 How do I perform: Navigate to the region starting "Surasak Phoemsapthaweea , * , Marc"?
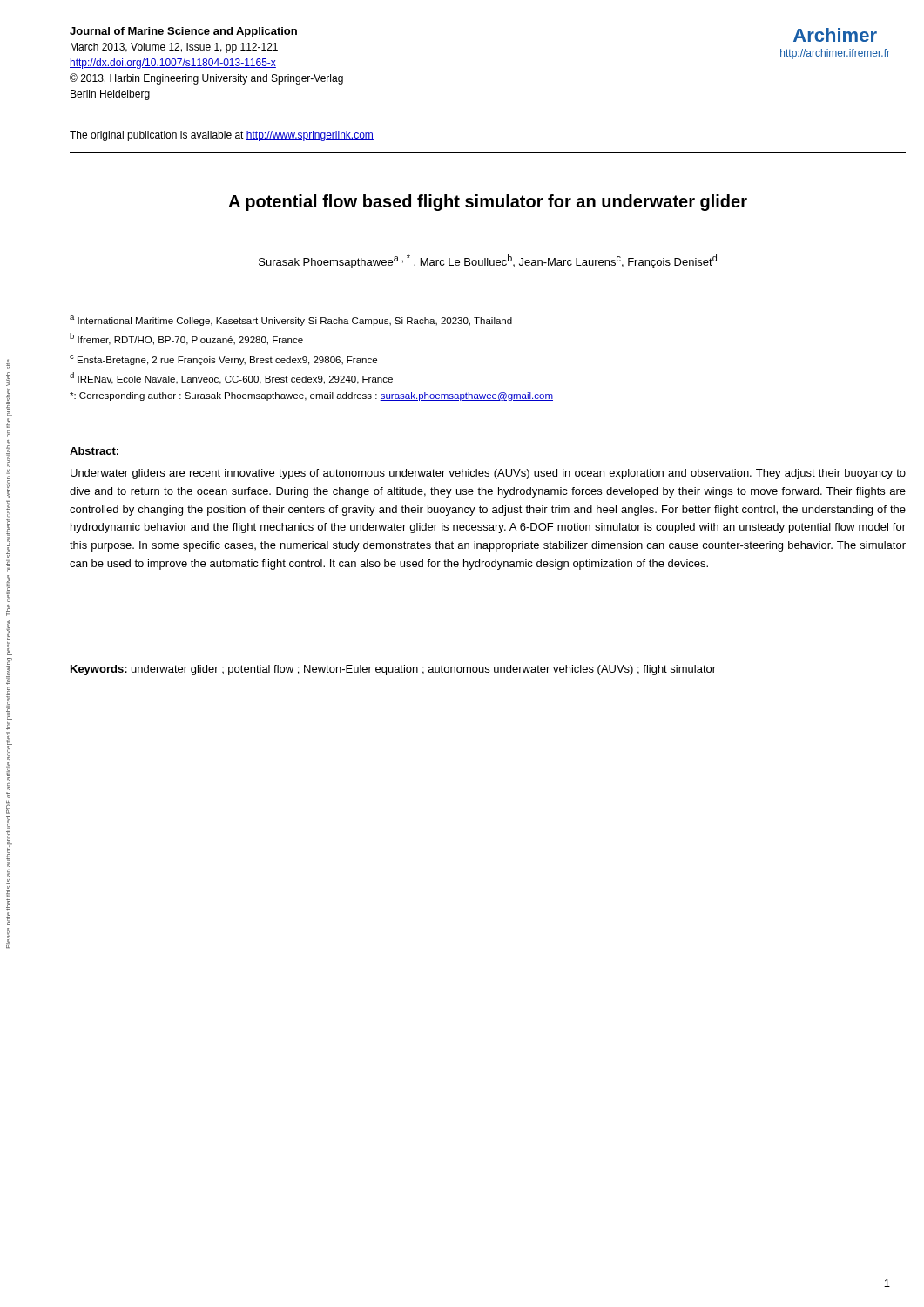[x=488, y=261]
